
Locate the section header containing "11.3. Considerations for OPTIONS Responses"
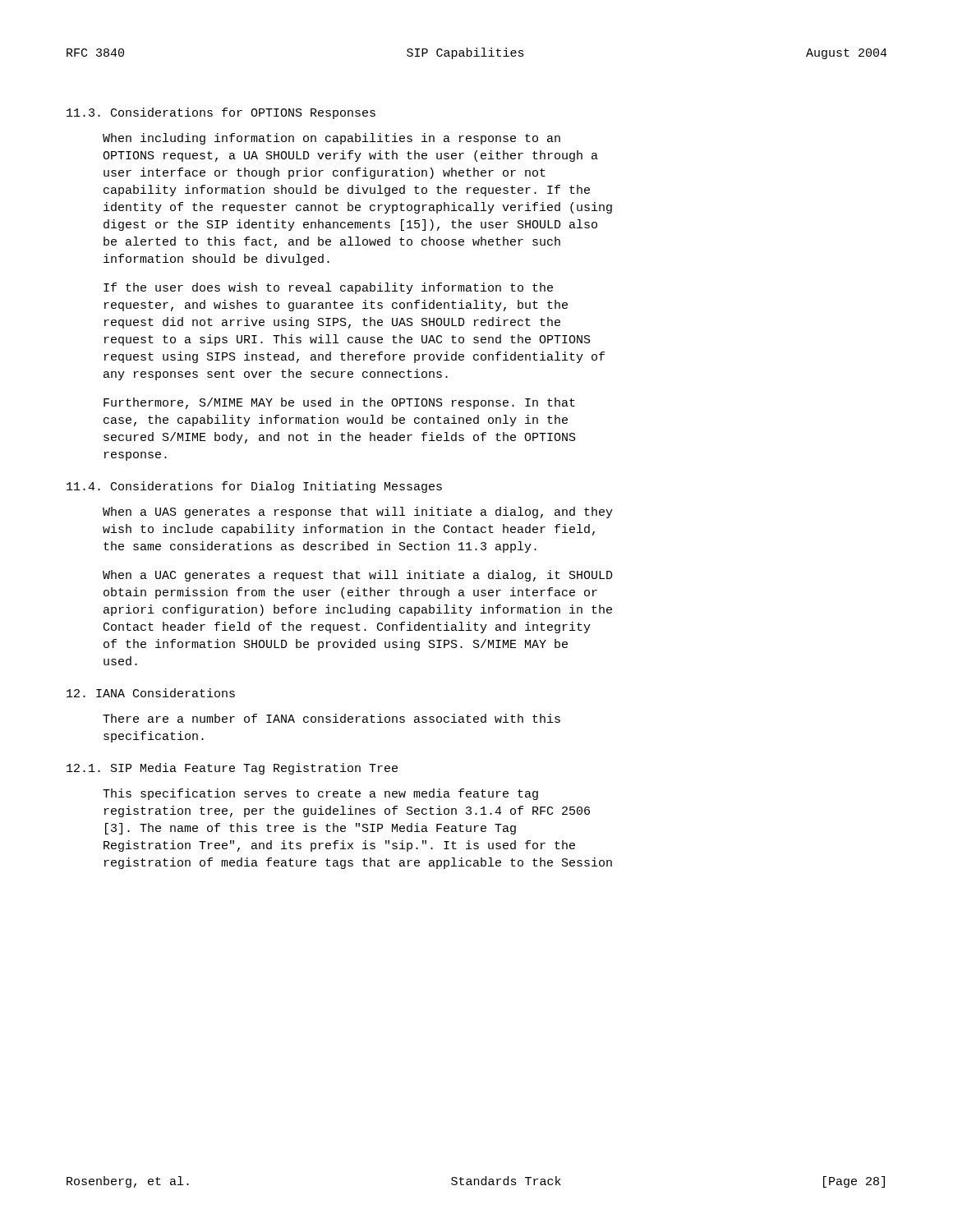coord(221,114)
